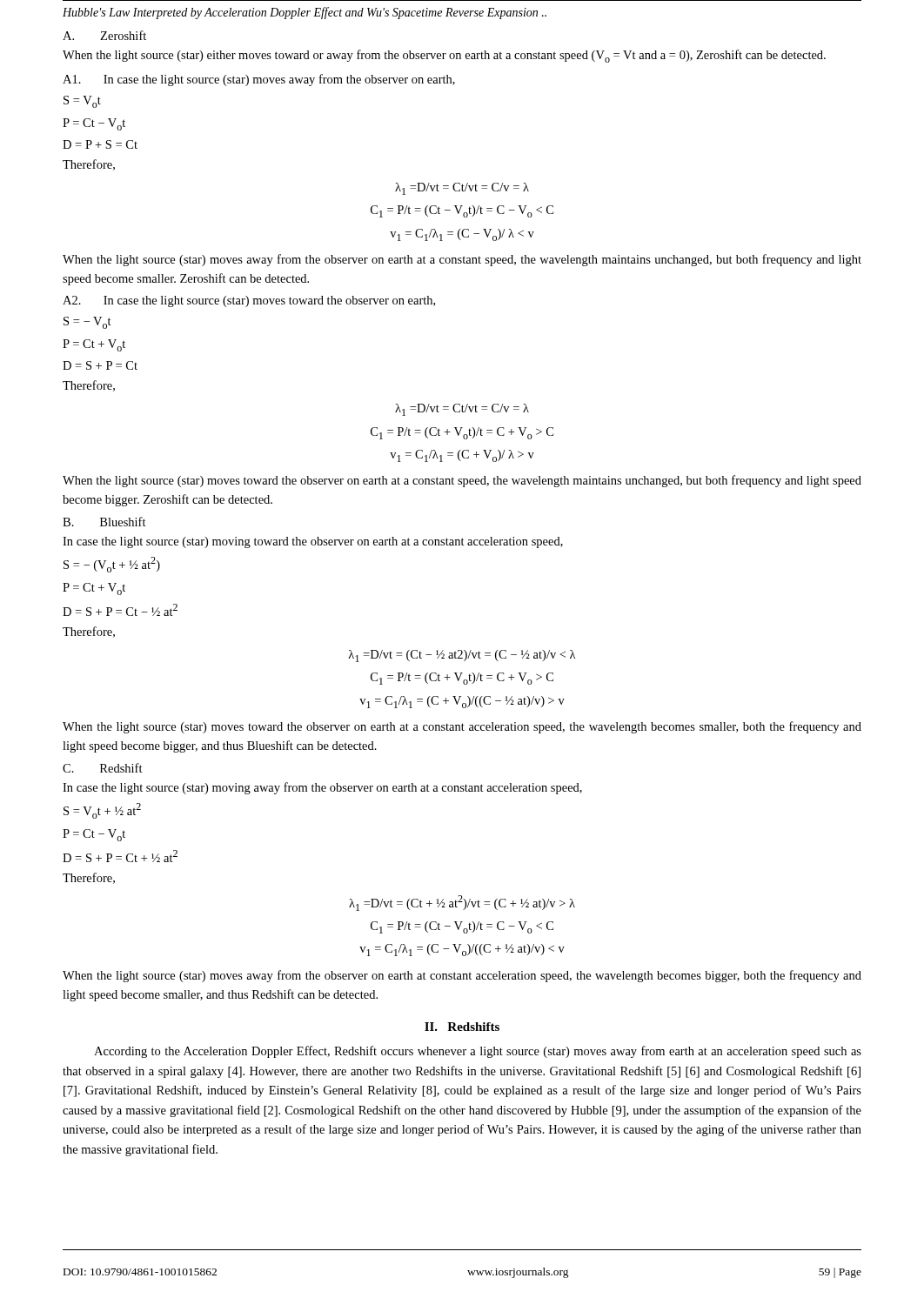
Task: Point to the text block starting "A. Zeroshift"
Action: (105, 36)
